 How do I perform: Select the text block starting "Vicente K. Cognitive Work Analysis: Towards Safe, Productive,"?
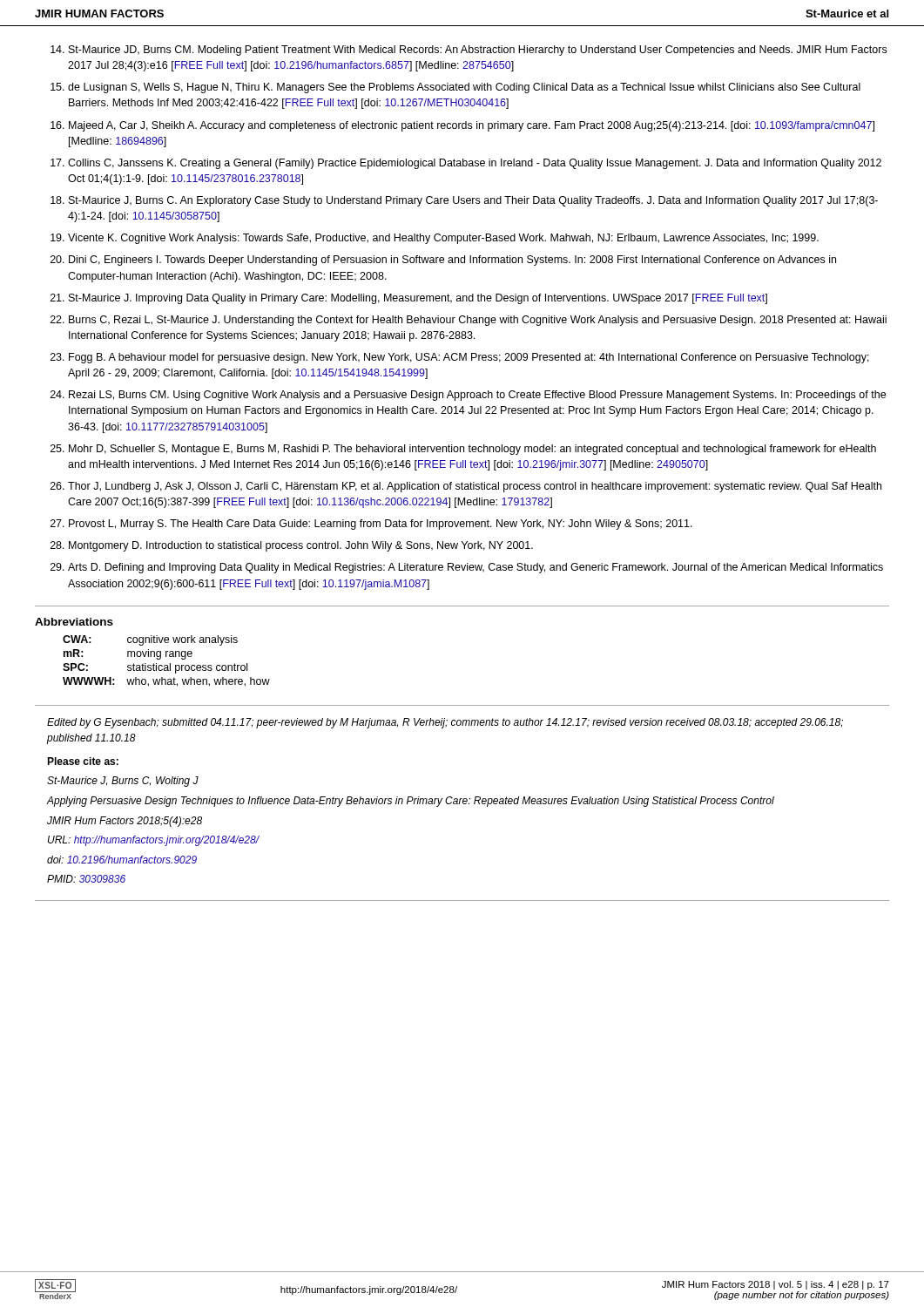(444, 238)
